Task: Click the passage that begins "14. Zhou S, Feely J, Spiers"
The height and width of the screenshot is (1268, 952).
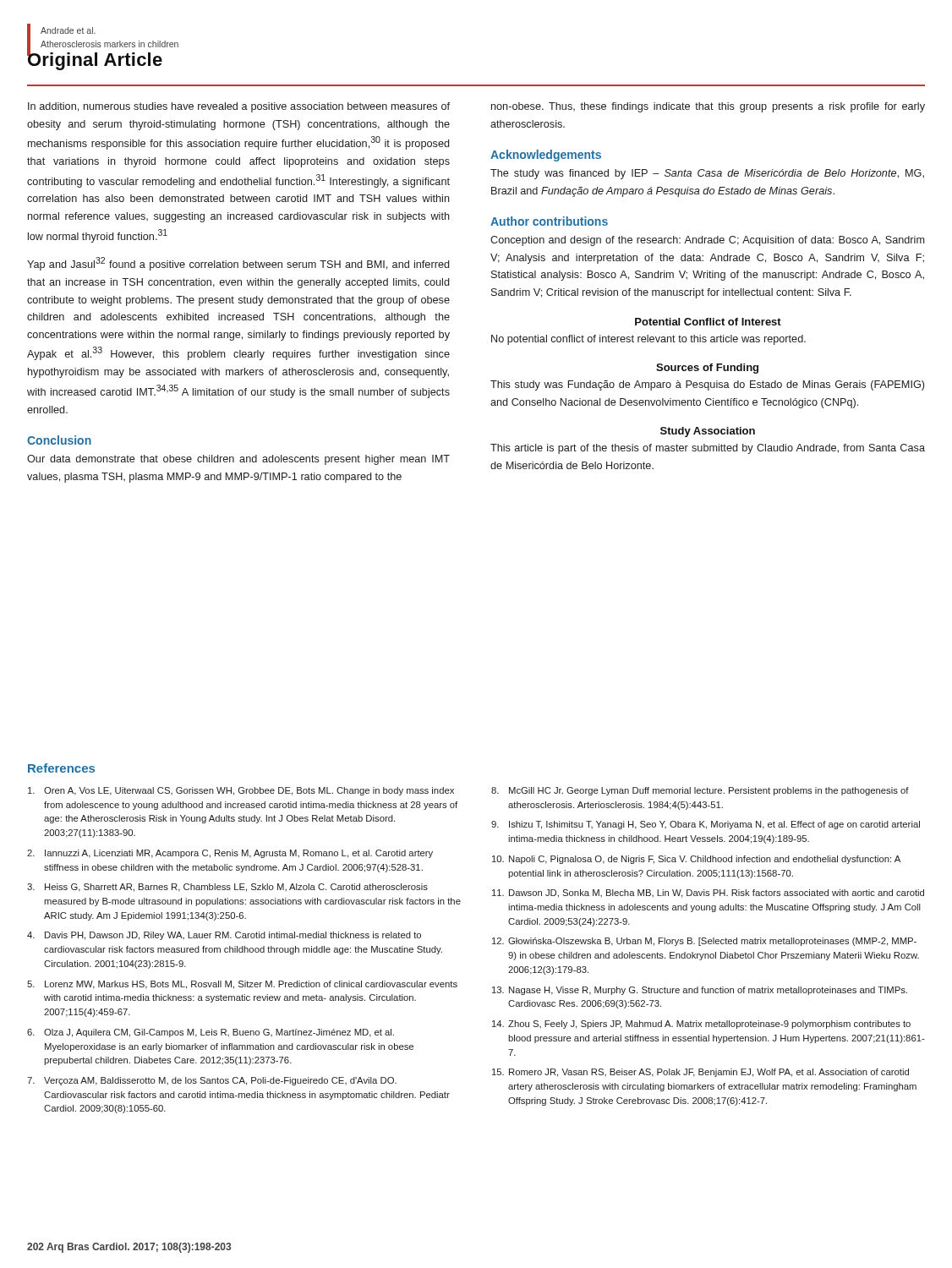Action: click(x=708, y=1038)
